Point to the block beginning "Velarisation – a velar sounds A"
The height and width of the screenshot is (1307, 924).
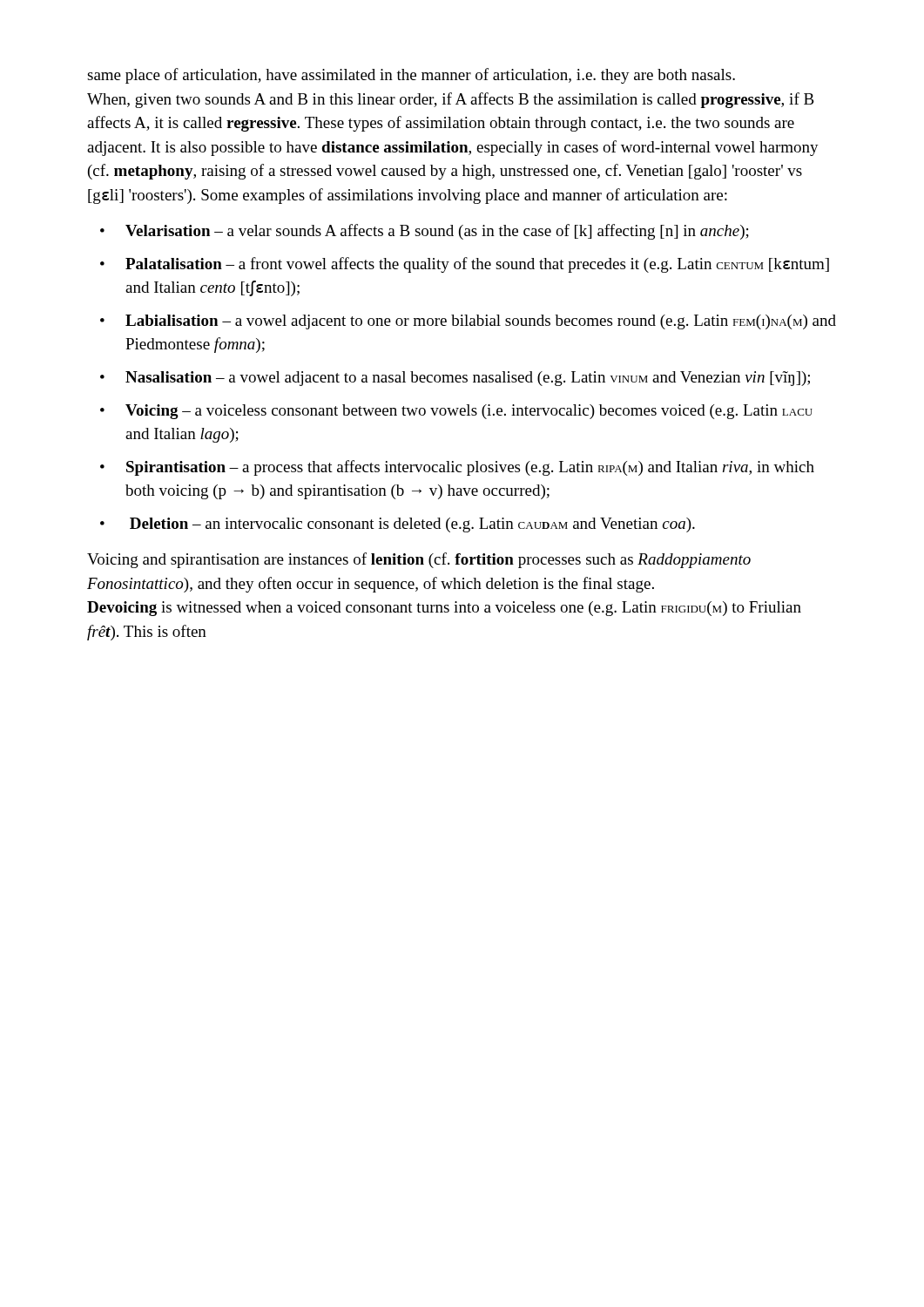click(479, 231)
